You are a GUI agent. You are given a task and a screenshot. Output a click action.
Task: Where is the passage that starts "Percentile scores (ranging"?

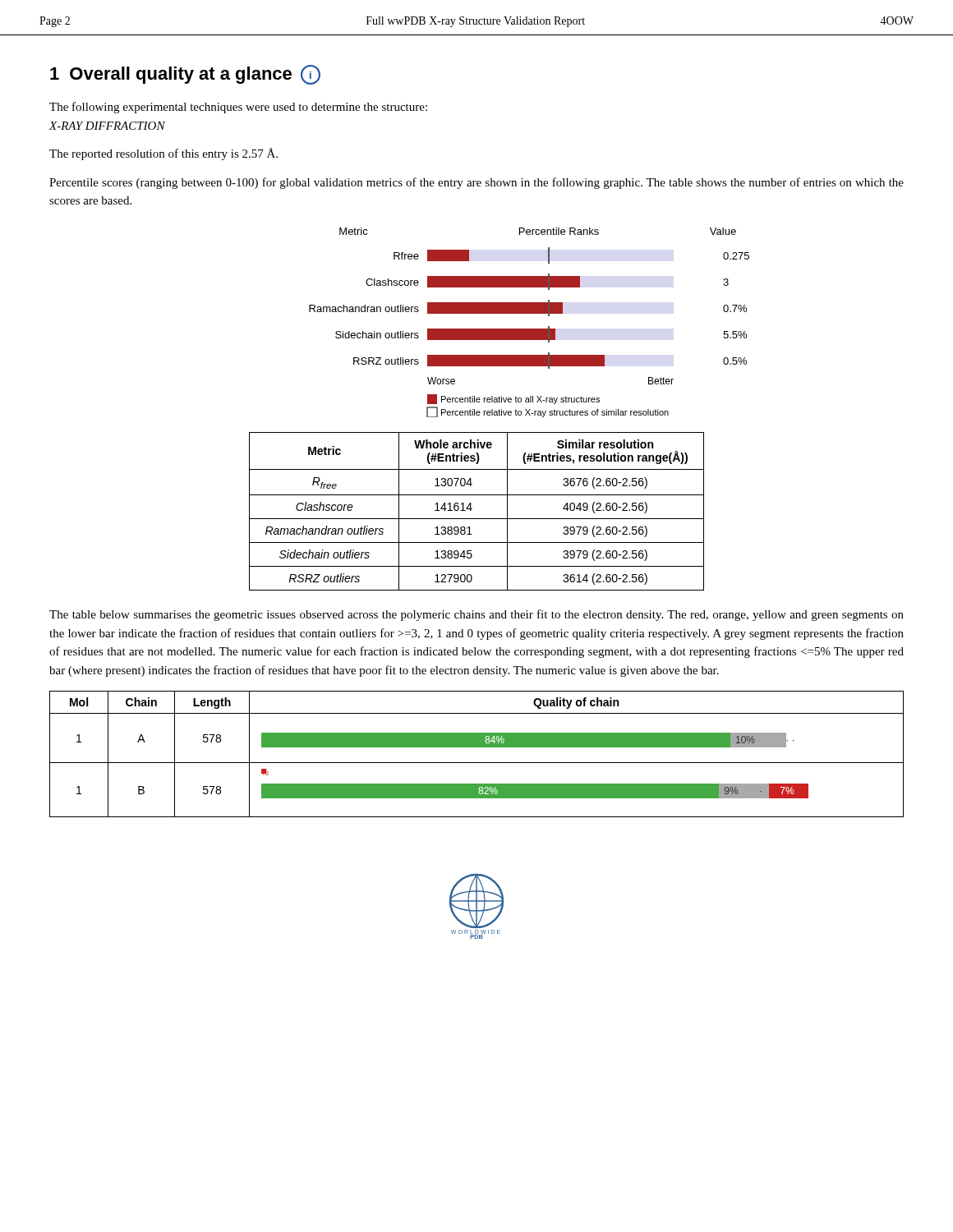(476, 192)
